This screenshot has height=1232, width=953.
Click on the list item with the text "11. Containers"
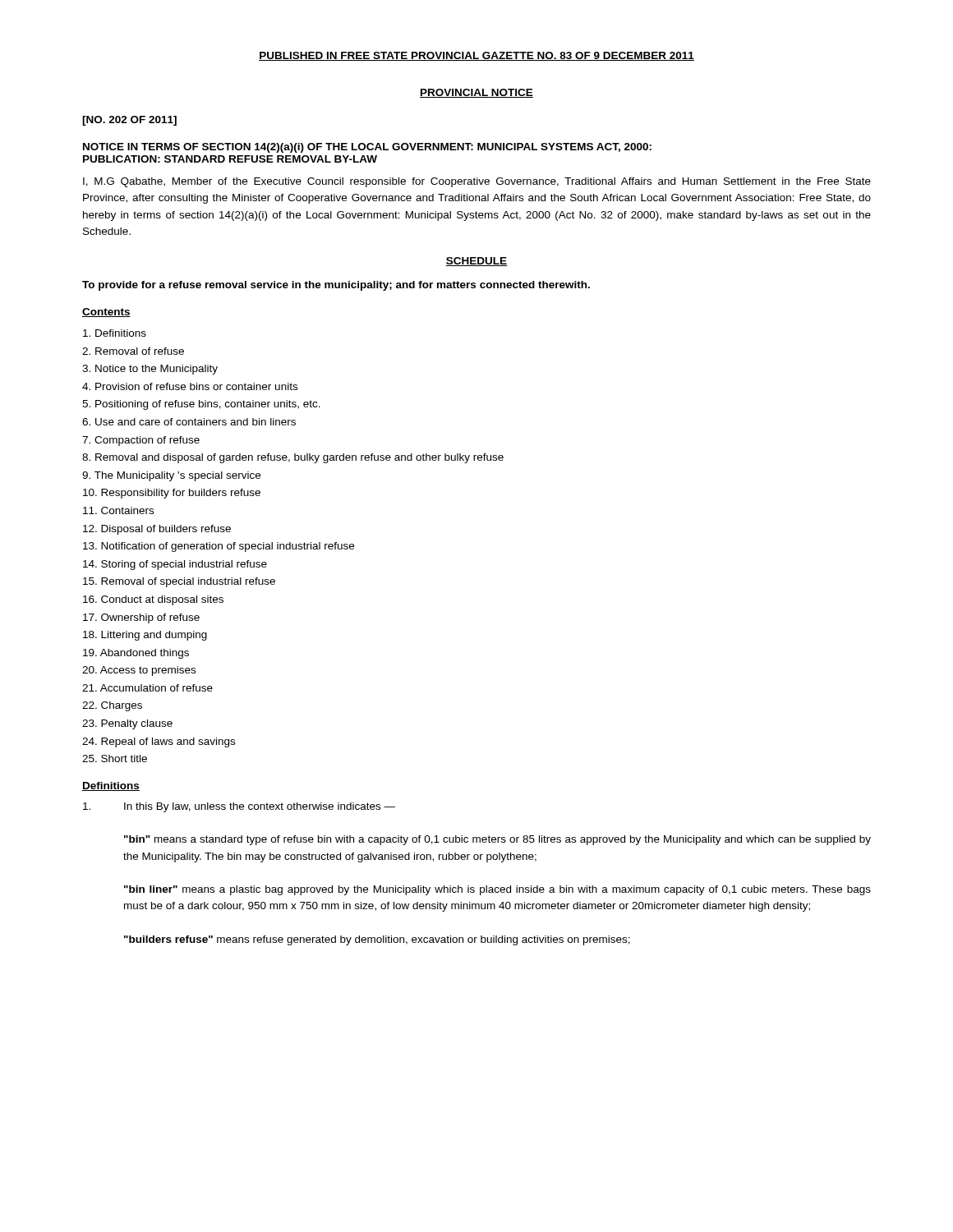click(118, 510)
